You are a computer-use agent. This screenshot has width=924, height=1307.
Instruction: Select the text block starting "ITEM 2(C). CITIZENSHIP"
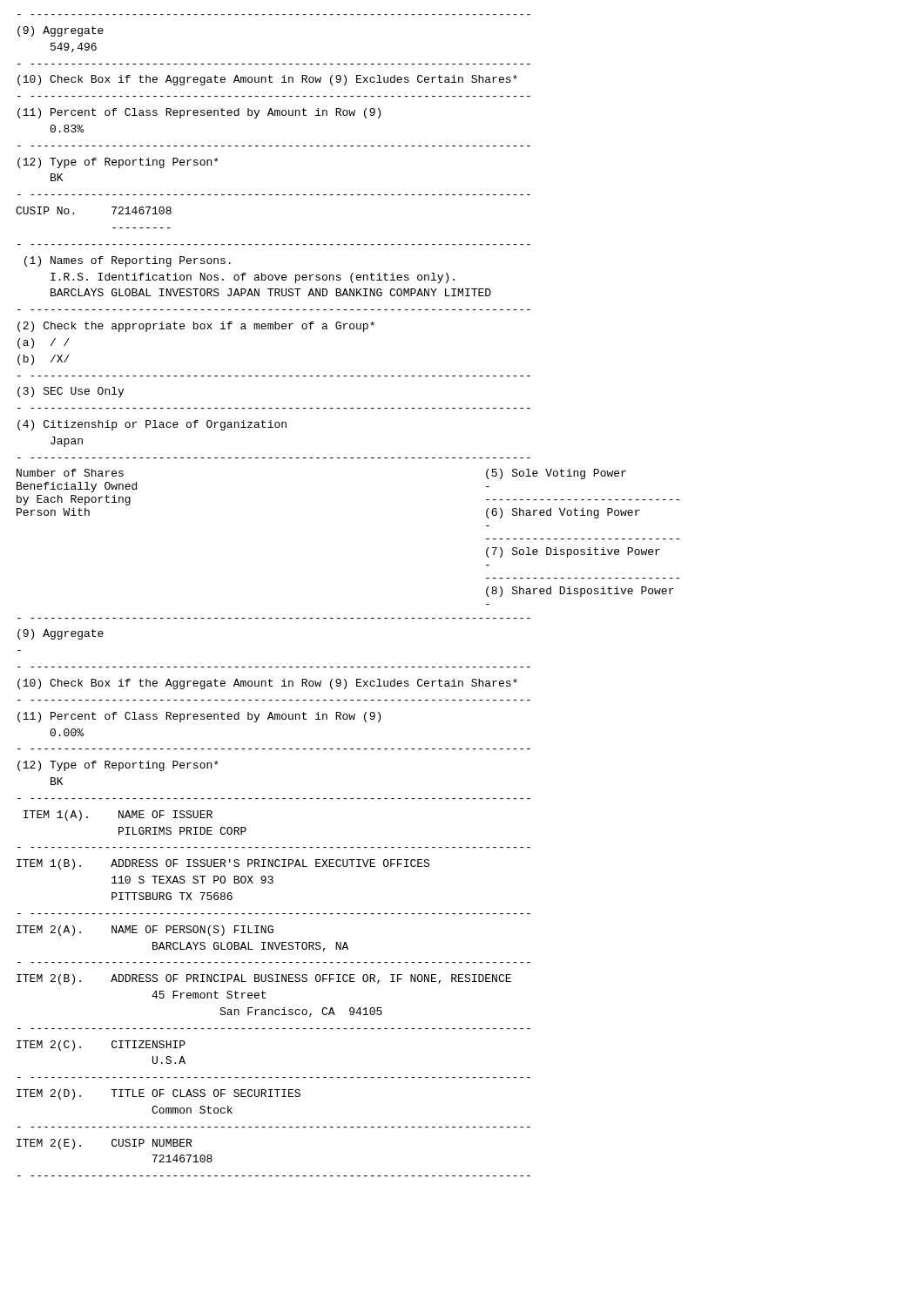pyautogui.click(x=101, y=1045)
